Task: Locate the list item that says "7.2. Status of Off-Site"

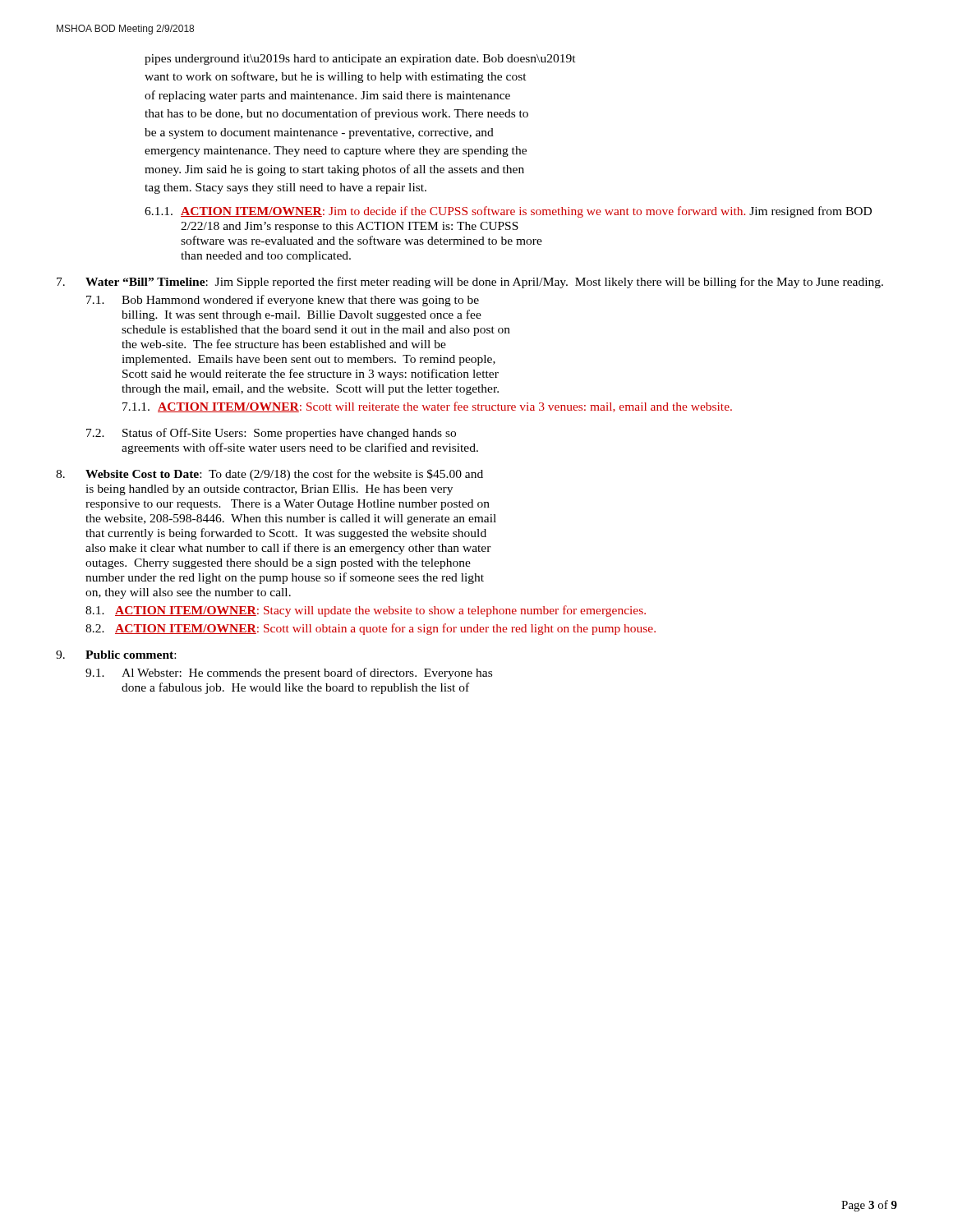Action: pyautogui.click(x=282, y=440)
